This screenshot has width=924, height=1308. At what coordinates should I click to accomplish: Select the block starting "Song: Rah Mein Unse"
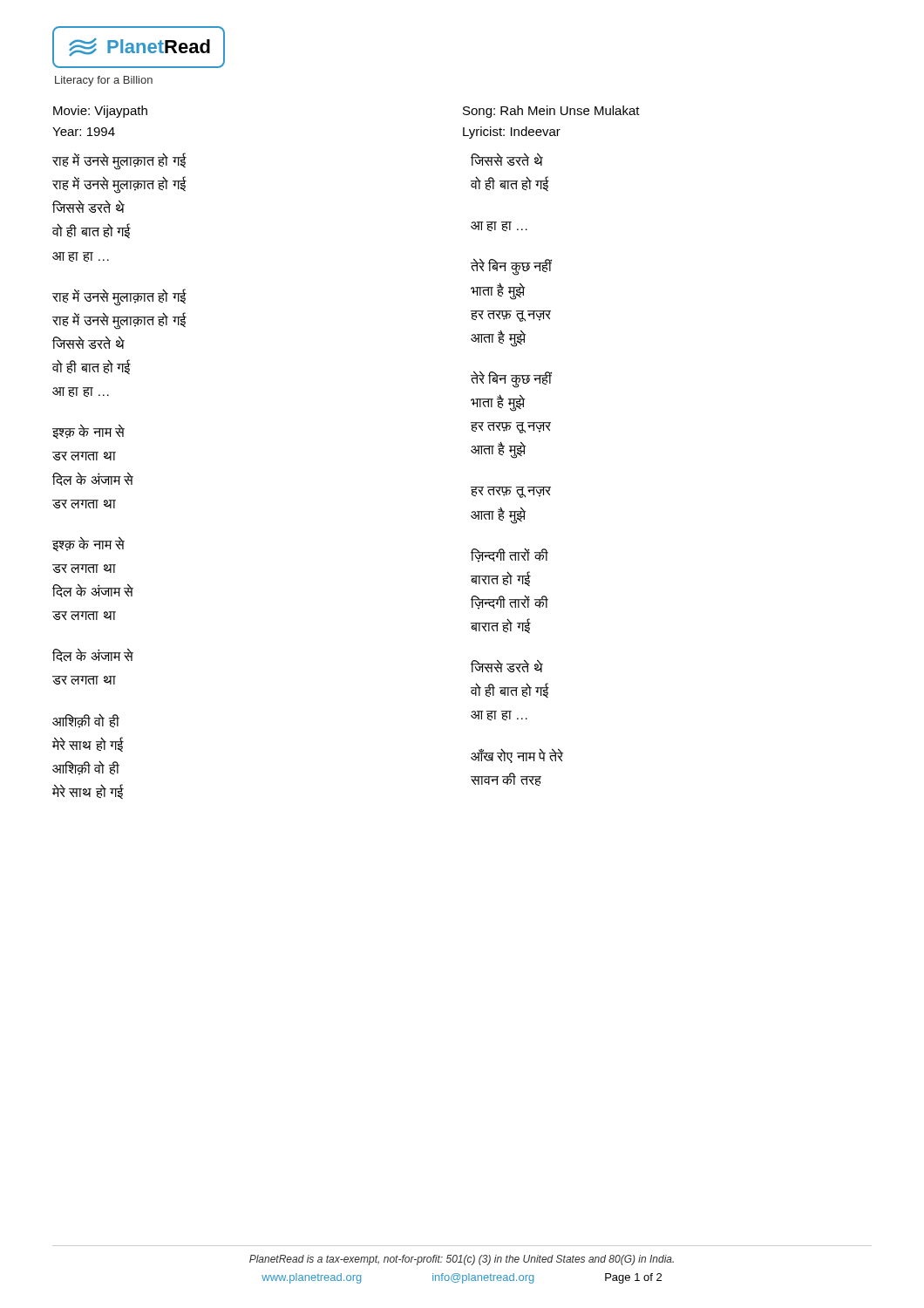[551, 112]
